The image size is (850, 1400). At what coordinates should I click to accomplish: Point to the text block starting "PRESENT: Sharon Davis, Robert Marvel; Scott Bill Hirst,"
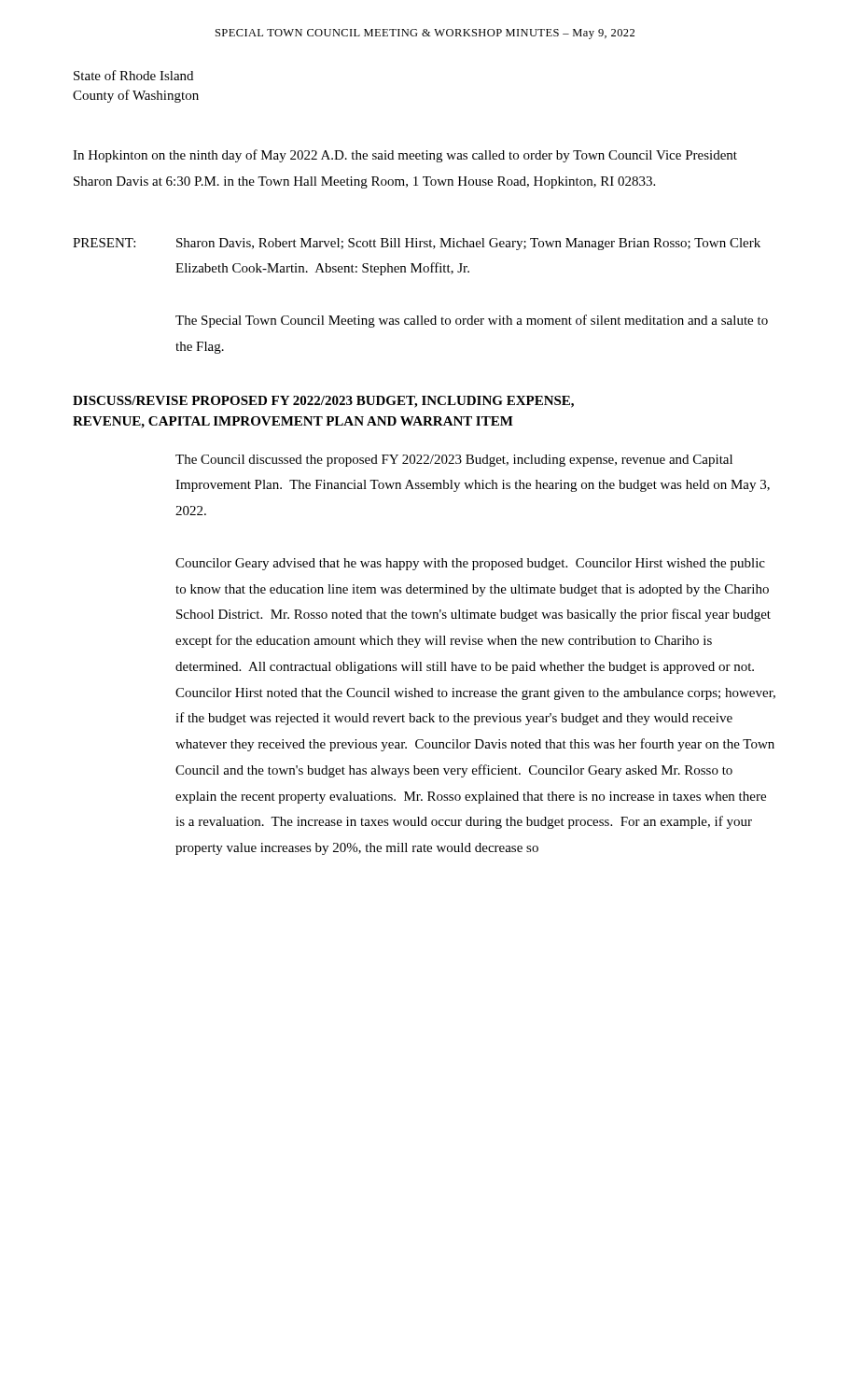click(425, 256)
